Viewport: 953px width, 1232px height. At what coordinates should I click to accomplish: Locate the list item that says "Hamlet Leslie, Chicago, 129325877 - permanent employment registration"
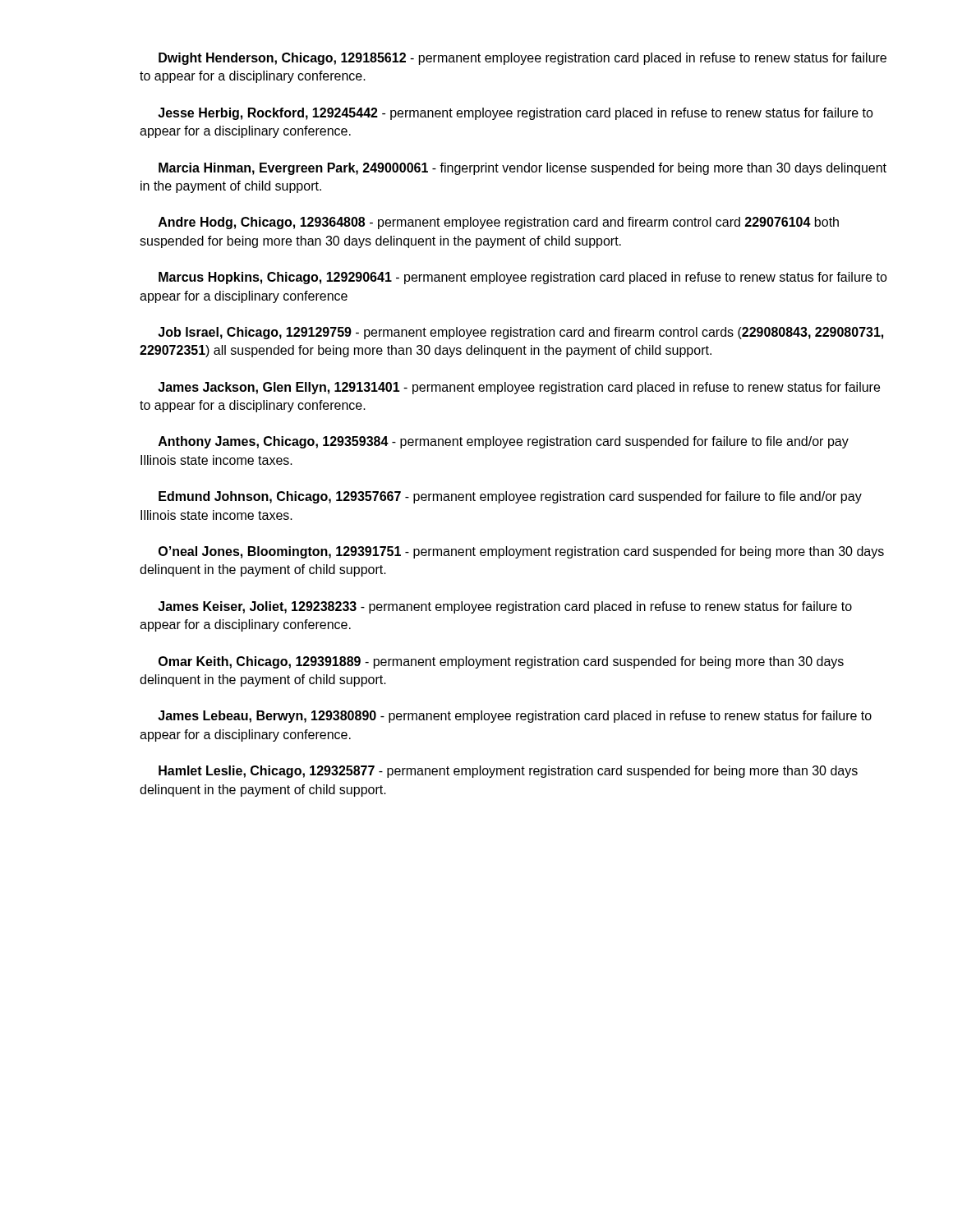coord(499,780)
